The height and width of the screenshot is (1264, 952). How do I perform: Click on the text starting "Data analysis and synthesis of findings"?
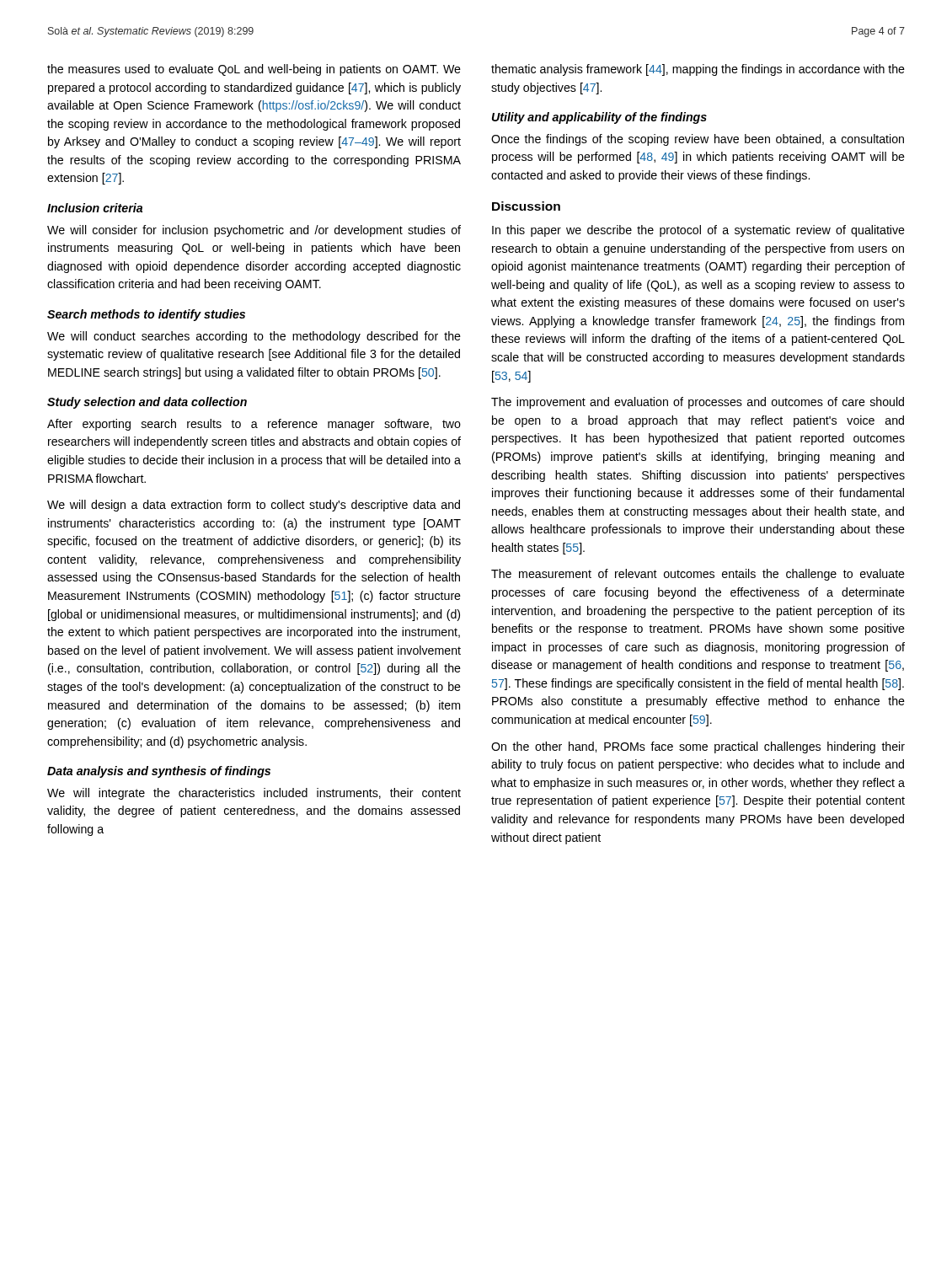pos(159,771)
